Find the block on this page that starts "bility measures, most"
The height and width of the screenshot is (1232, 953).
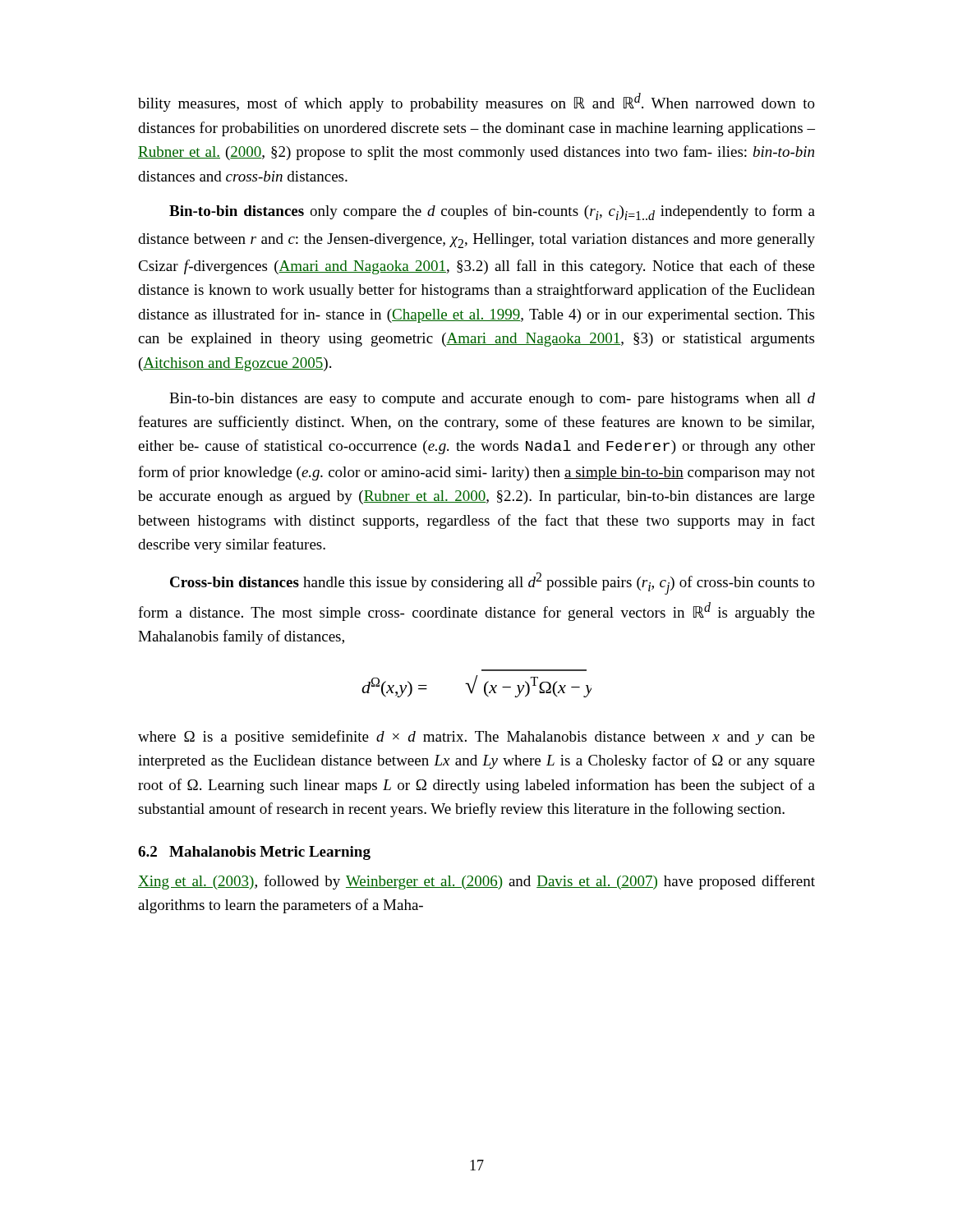[x=476, y=138]
